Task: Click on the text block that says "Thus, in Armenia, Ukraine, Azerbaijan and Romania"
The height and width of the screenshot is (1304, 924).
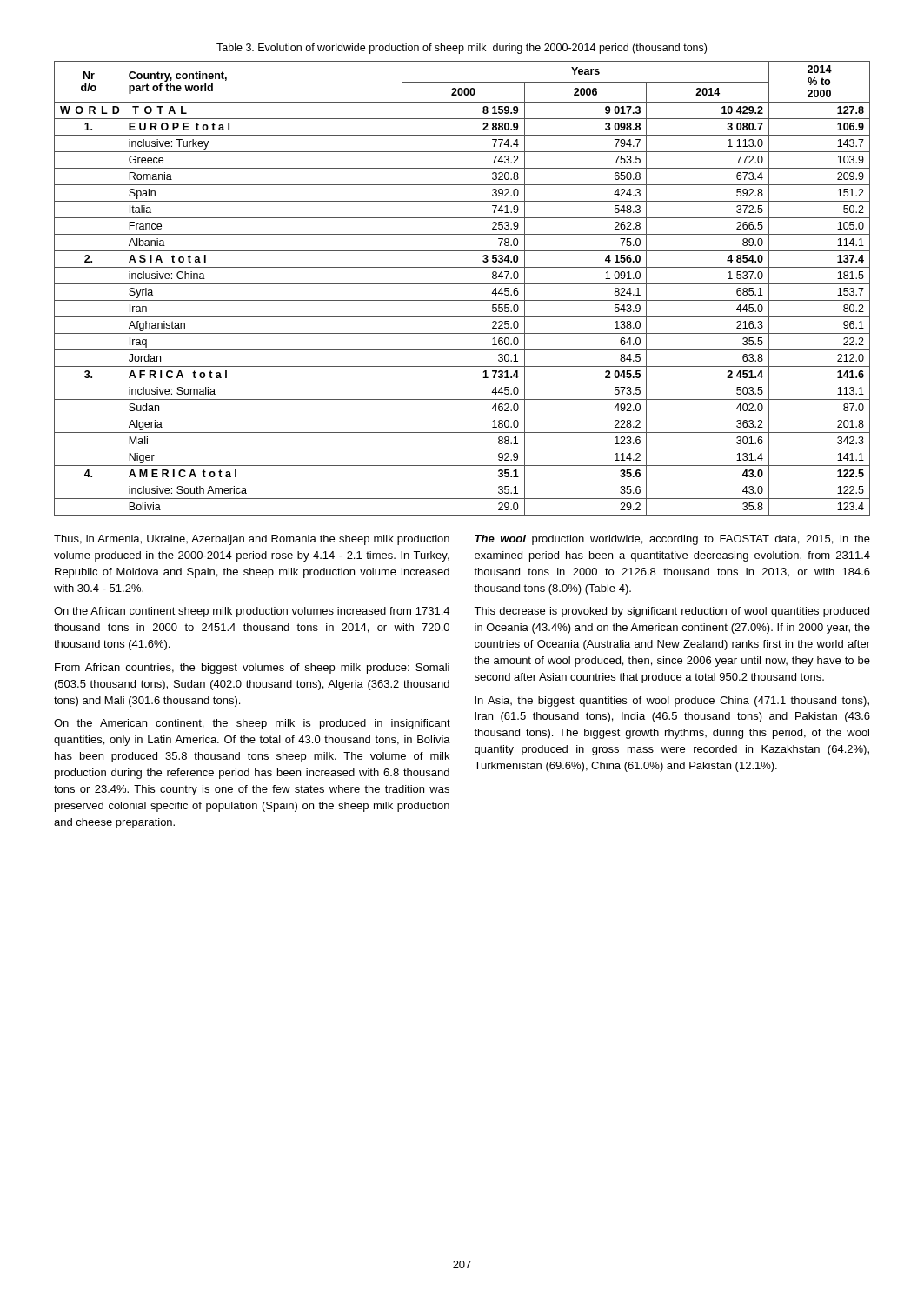Action: click(252, 681)
